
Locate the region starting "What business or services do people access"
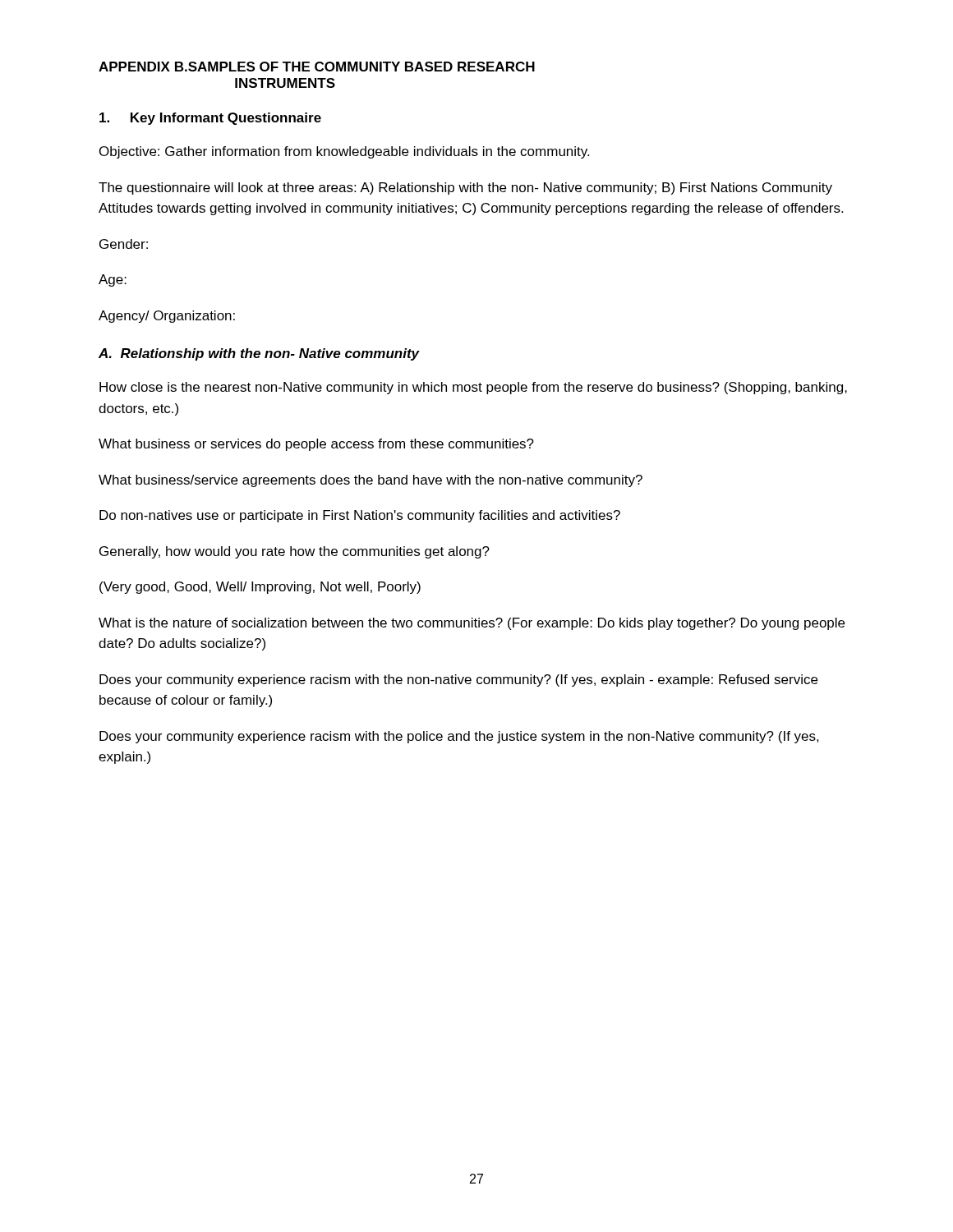pos(316,444)
